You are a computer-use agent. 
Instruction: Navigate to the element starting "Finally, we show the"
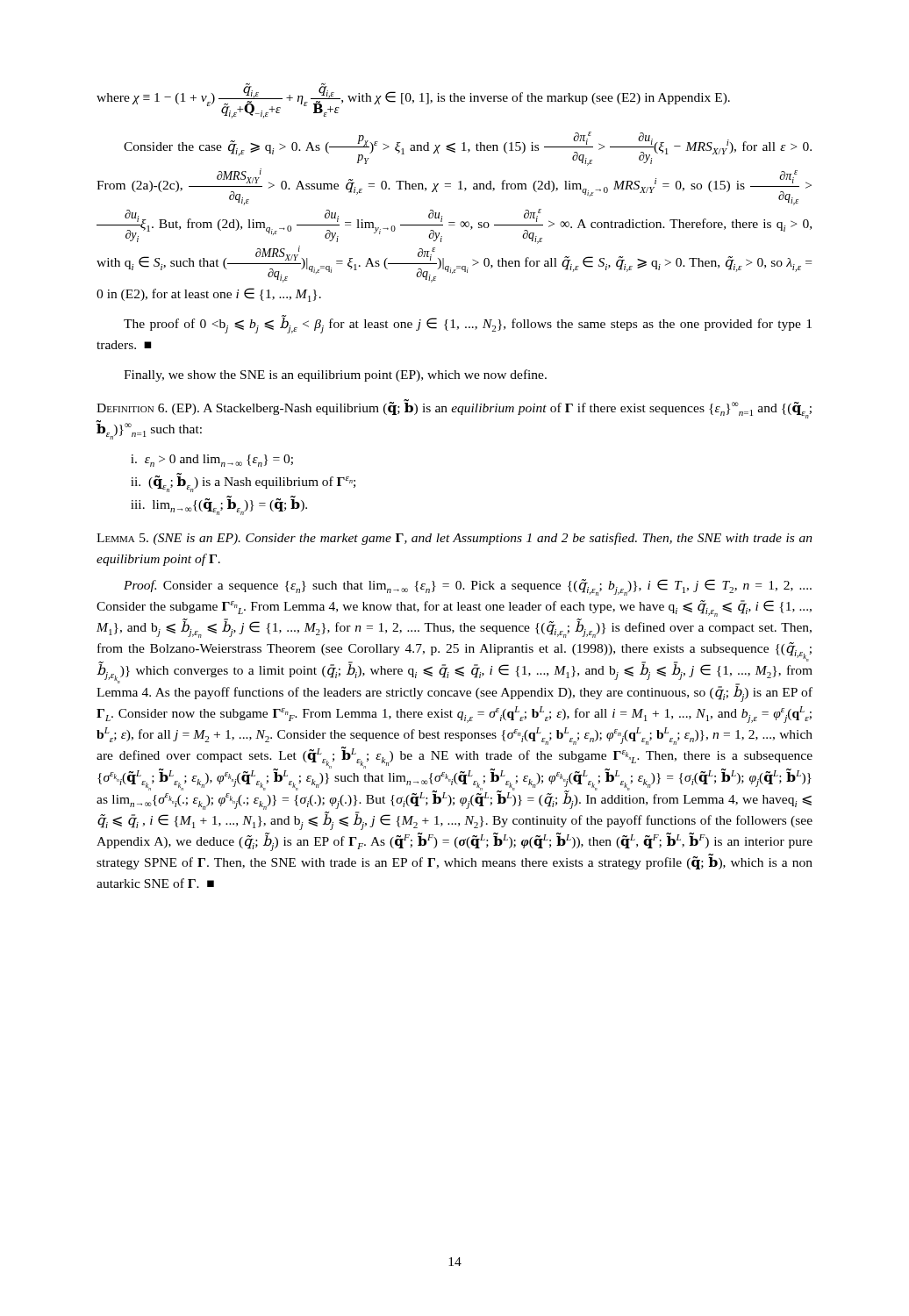(x=336, y=374)
